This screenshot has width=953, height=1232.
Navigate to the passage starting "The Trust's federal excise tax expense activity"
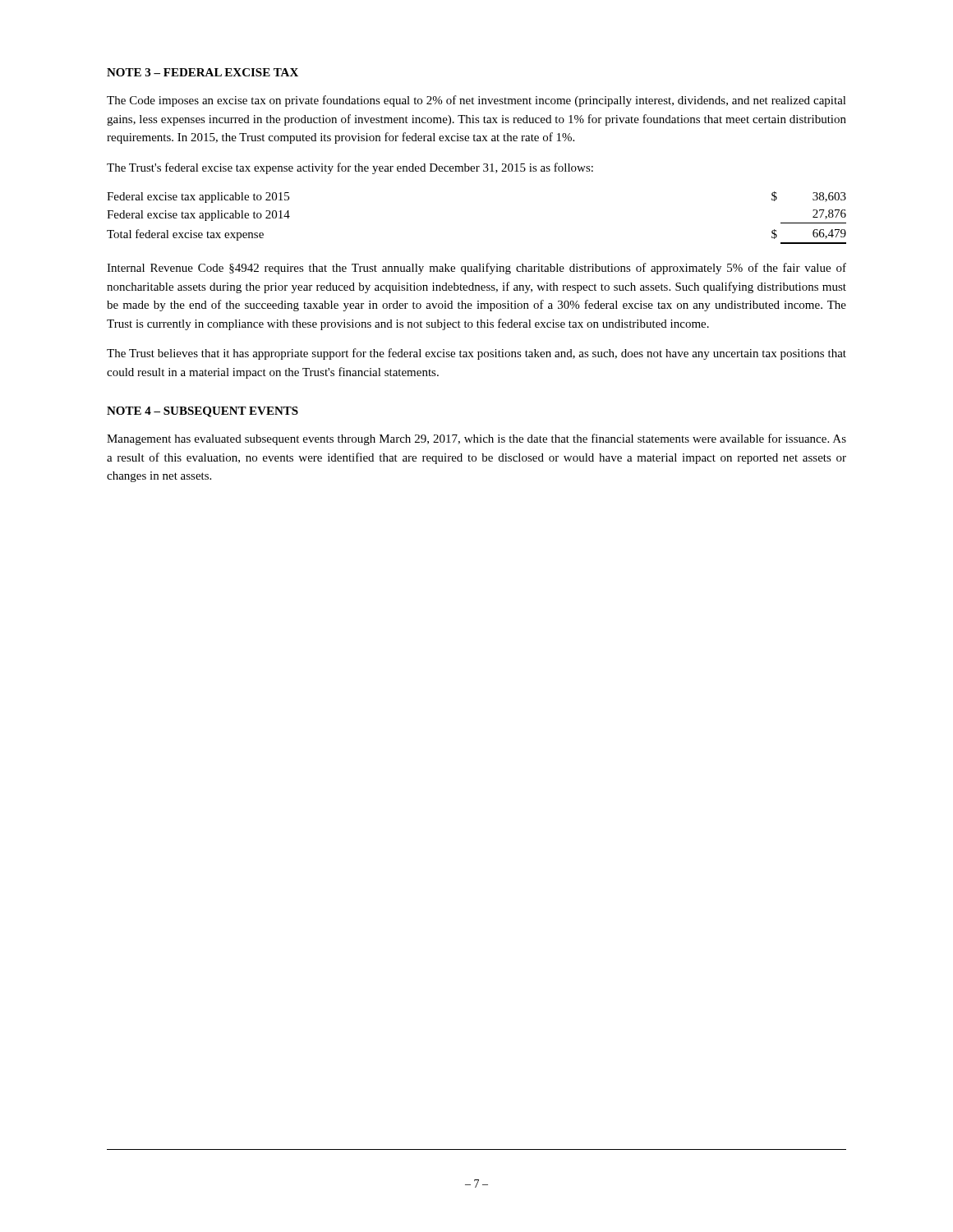[x=350, y=167]
